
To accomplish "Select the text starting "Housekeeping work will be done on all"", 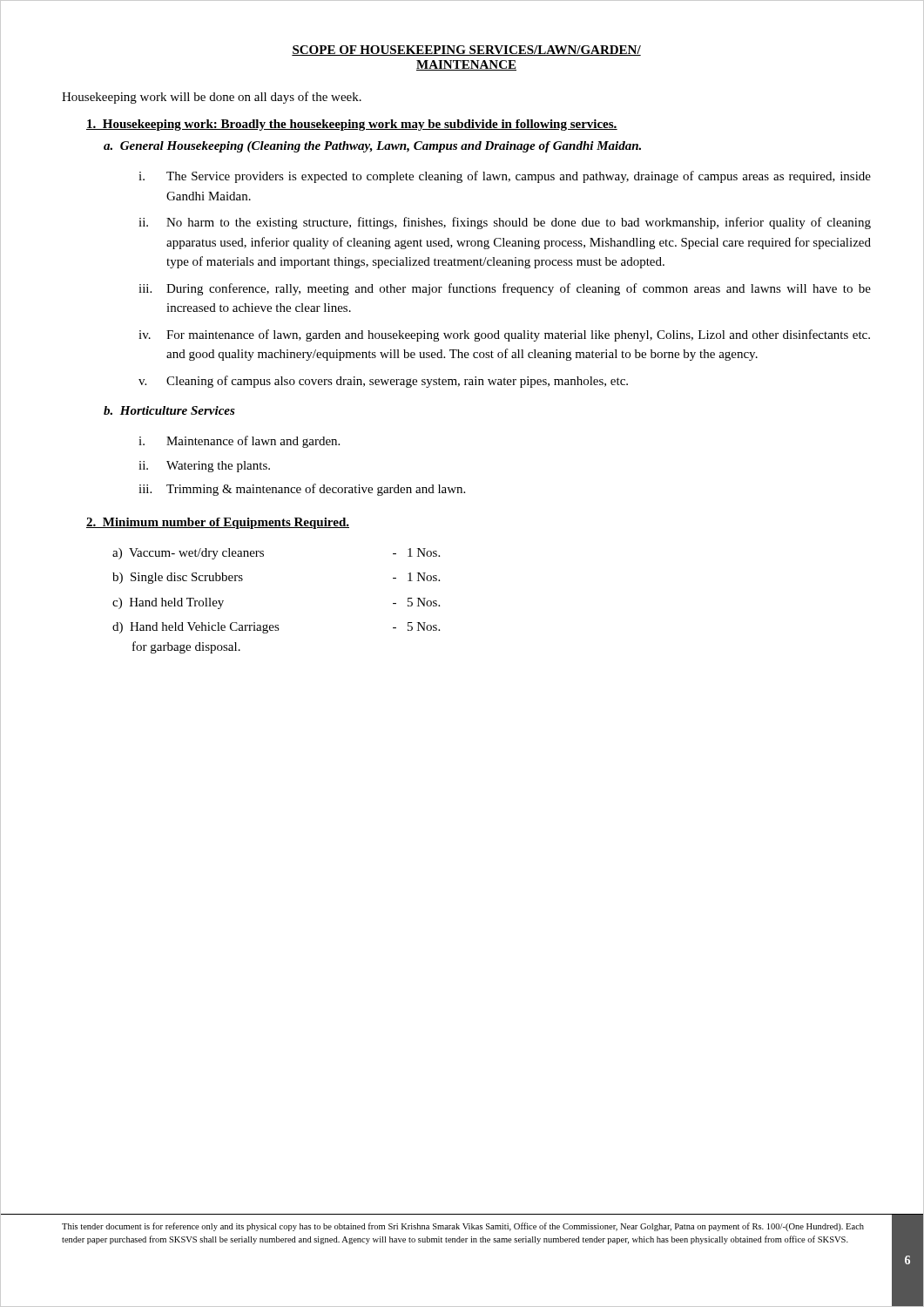I will point(212,97).
